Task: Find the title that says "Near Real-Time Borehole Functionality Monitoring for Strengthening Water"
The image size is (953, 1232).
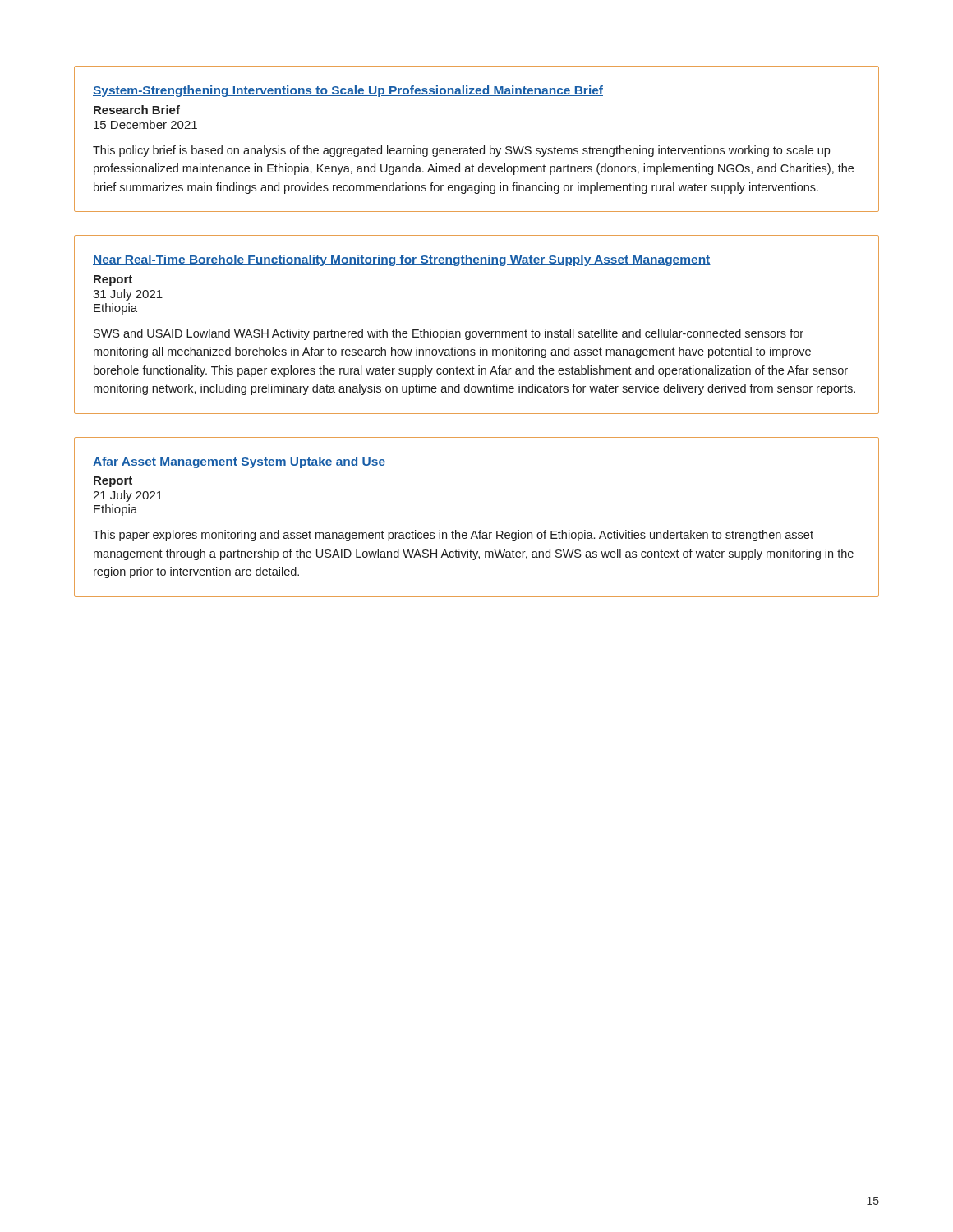Action: [401, 259]
